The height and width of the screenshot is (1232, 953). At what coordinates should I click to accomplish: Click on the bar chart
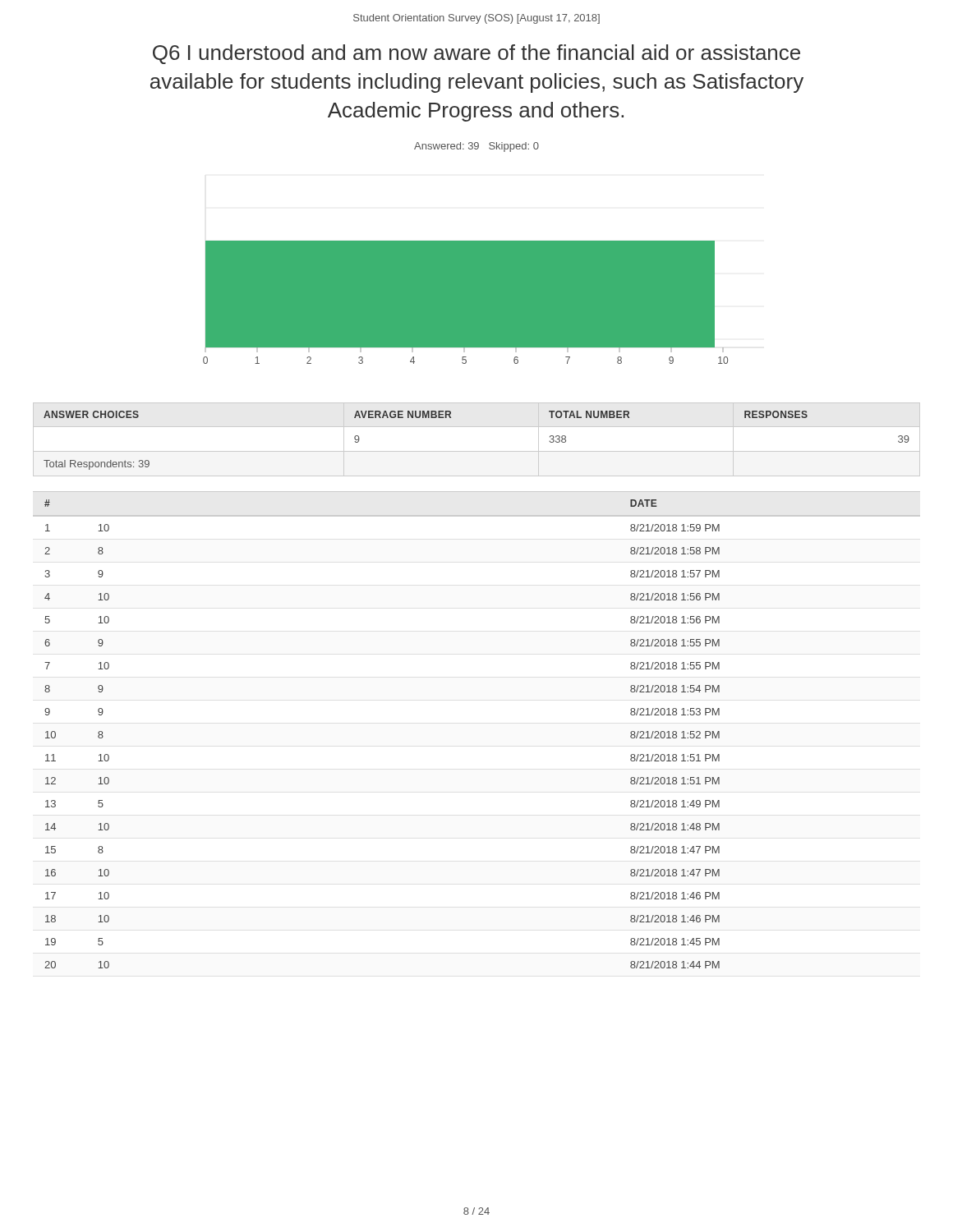476,265
